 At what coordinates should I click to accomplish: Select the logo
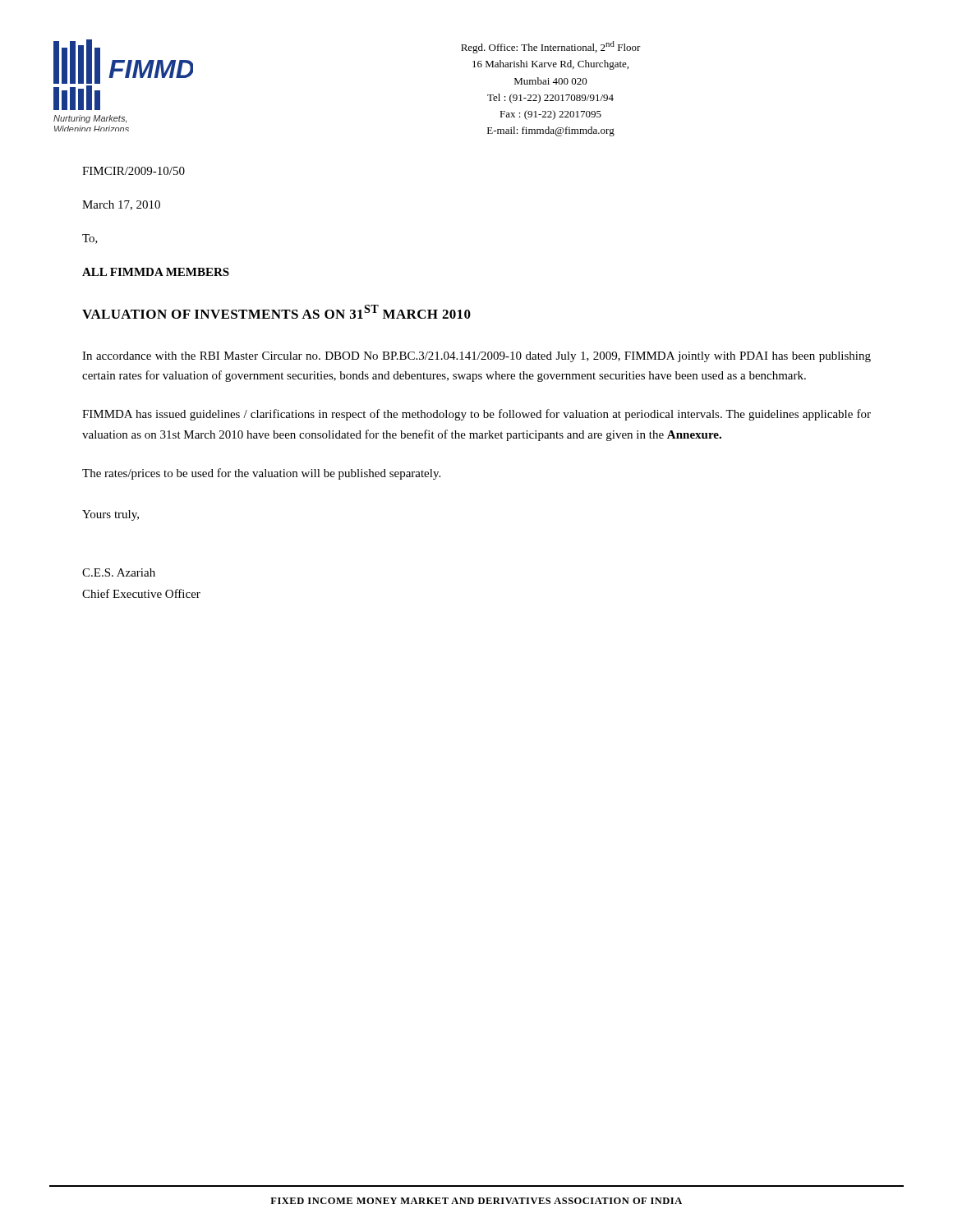(x=123, y=82)
